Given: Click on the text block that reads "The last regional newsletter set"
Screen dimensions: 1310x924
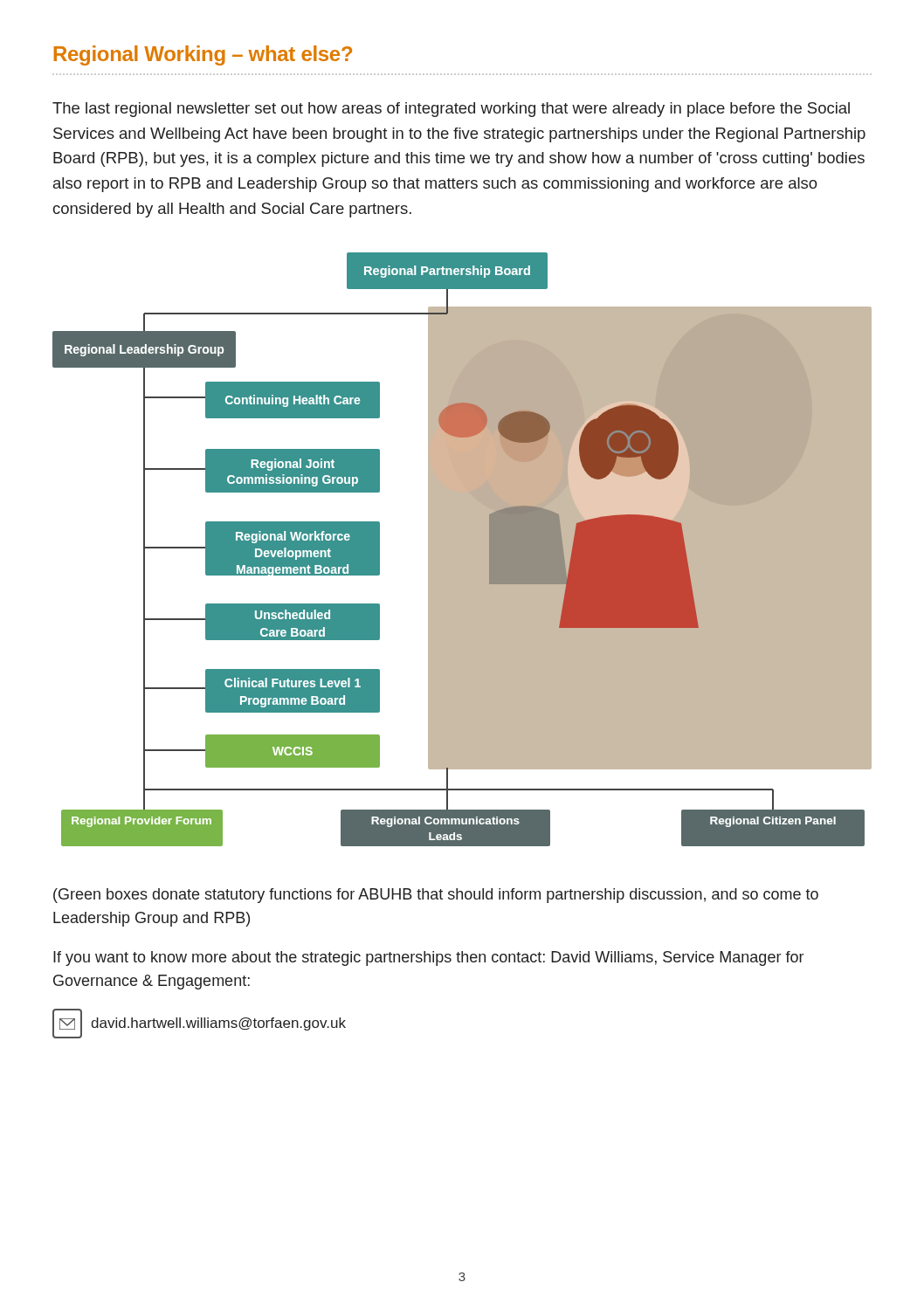Looking at the screenshot, I should tap(459, 158).
